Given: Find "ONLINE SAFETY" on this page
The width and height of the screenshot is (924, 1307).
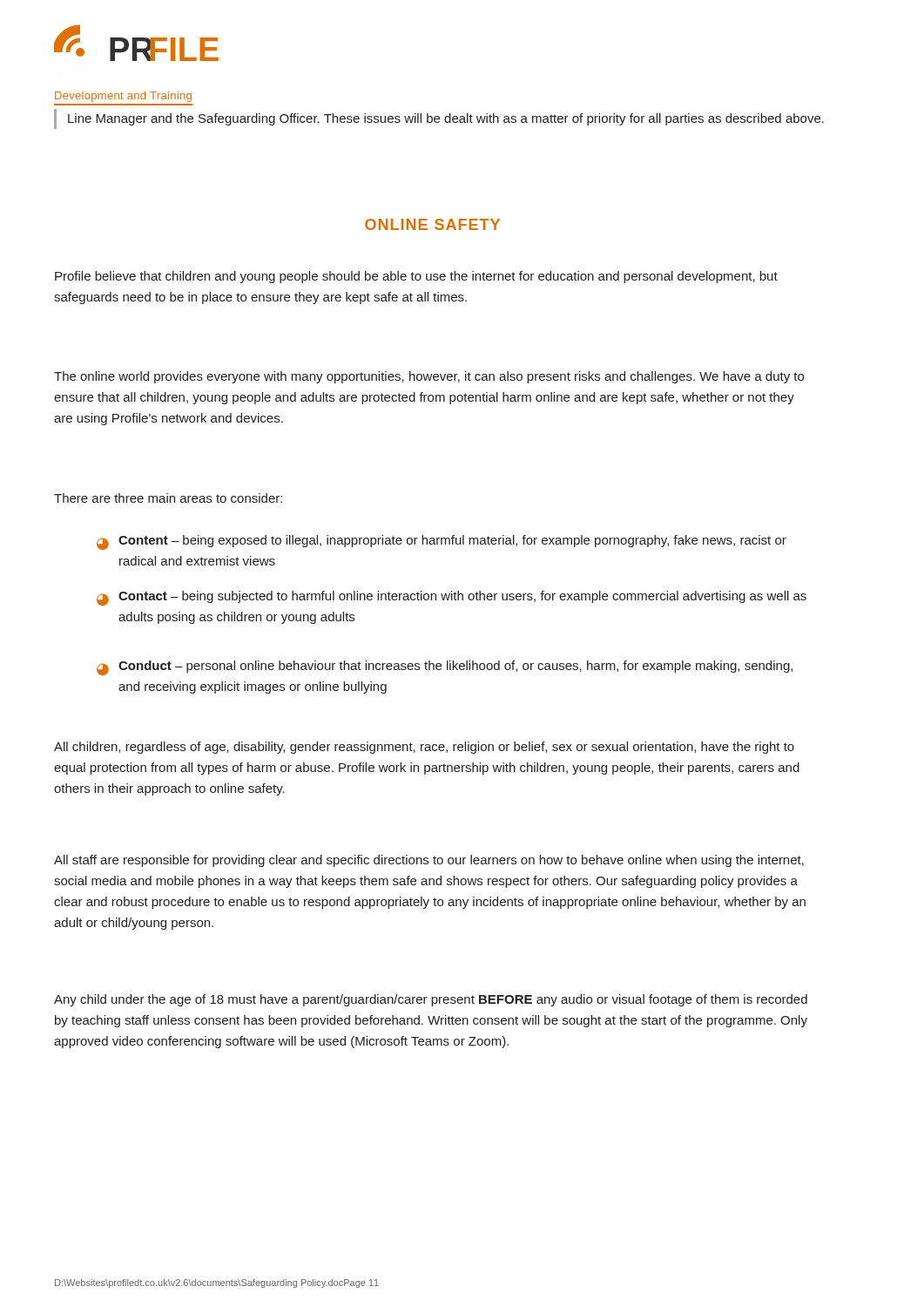Looking at the screenshot, I should coord(433,225).
